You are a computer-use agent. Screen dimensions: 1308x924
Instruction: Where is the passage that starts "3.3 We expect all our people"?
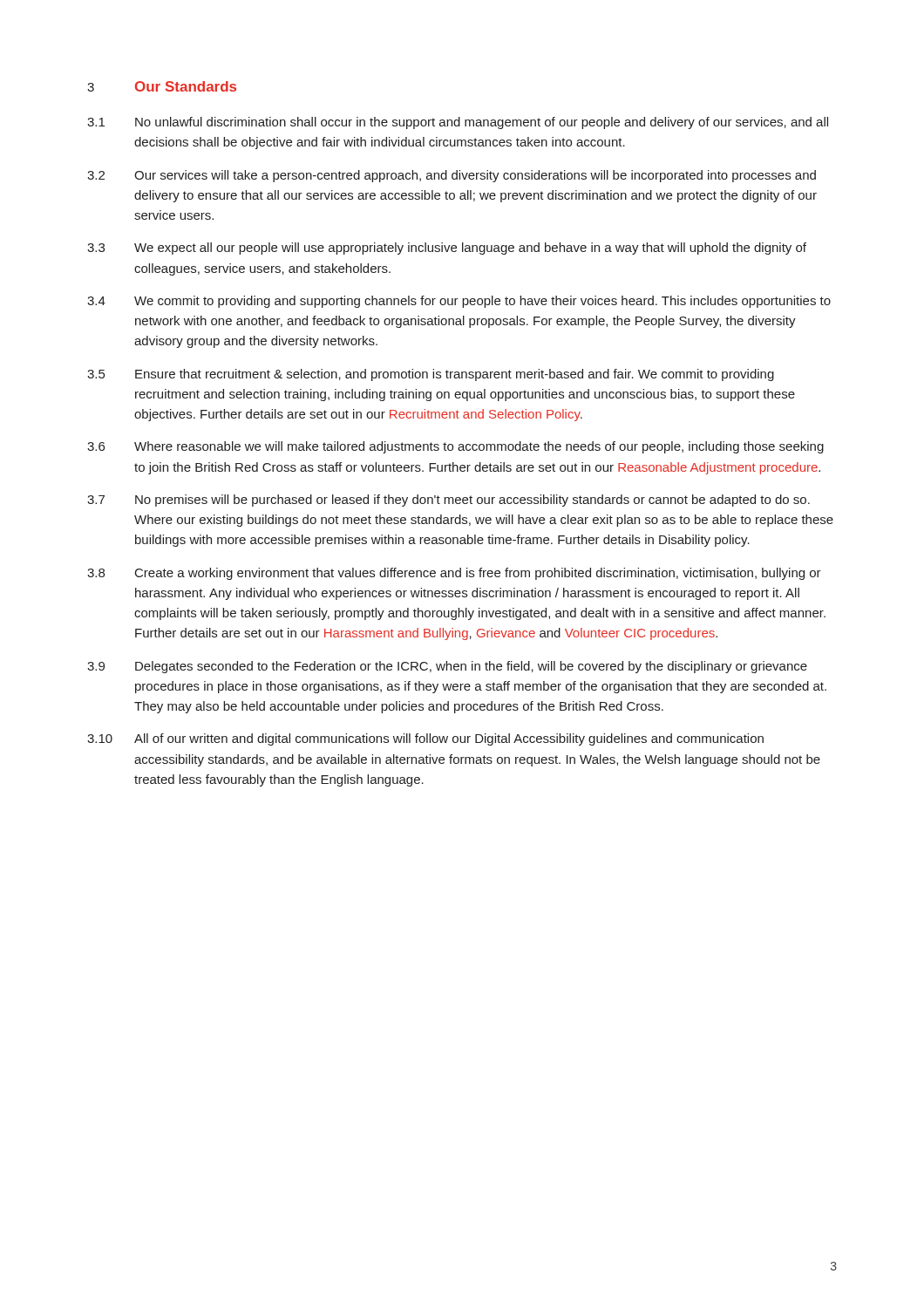462,258
